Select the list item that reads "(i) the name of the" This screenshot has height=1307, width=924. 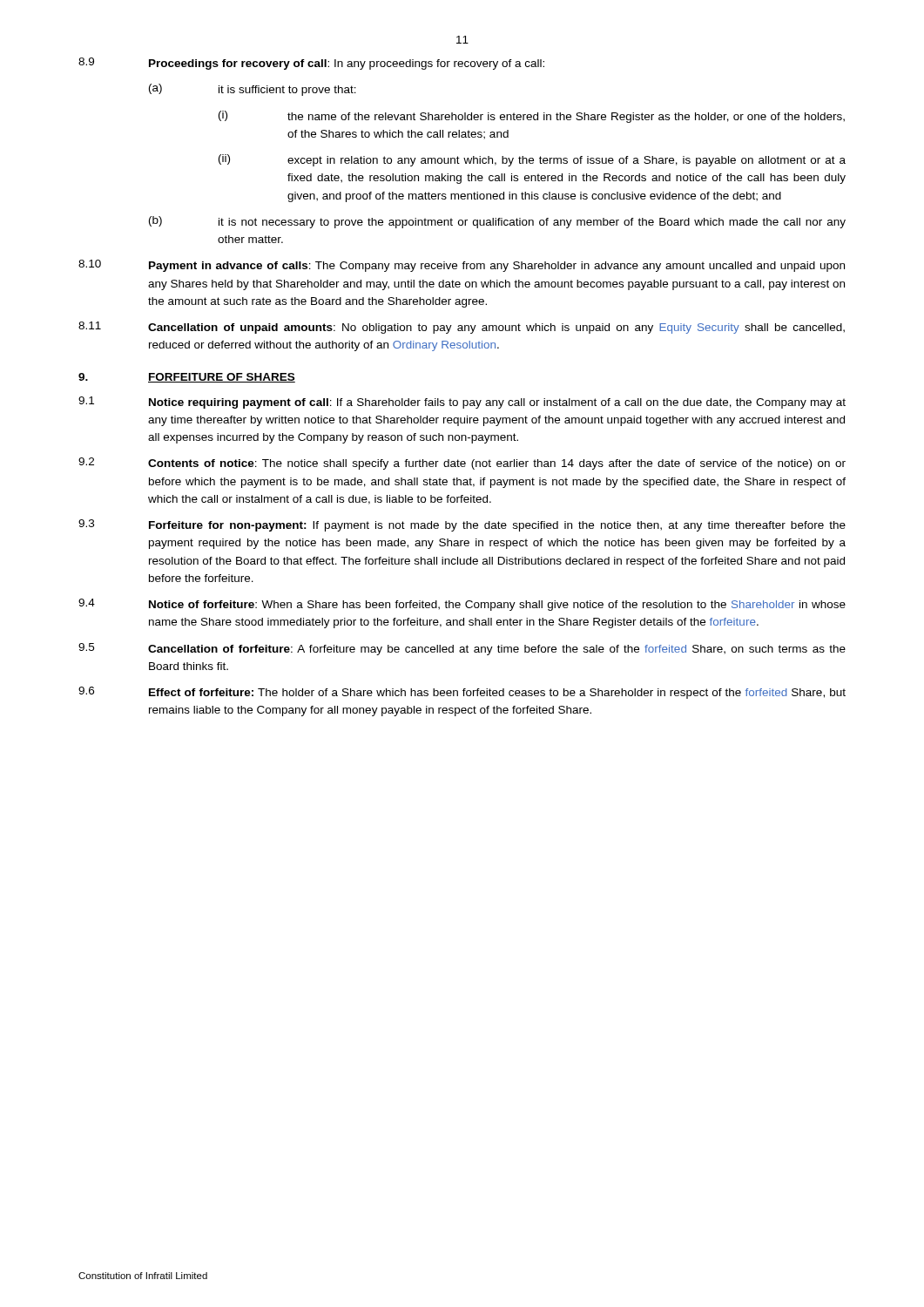pos(532,125)
